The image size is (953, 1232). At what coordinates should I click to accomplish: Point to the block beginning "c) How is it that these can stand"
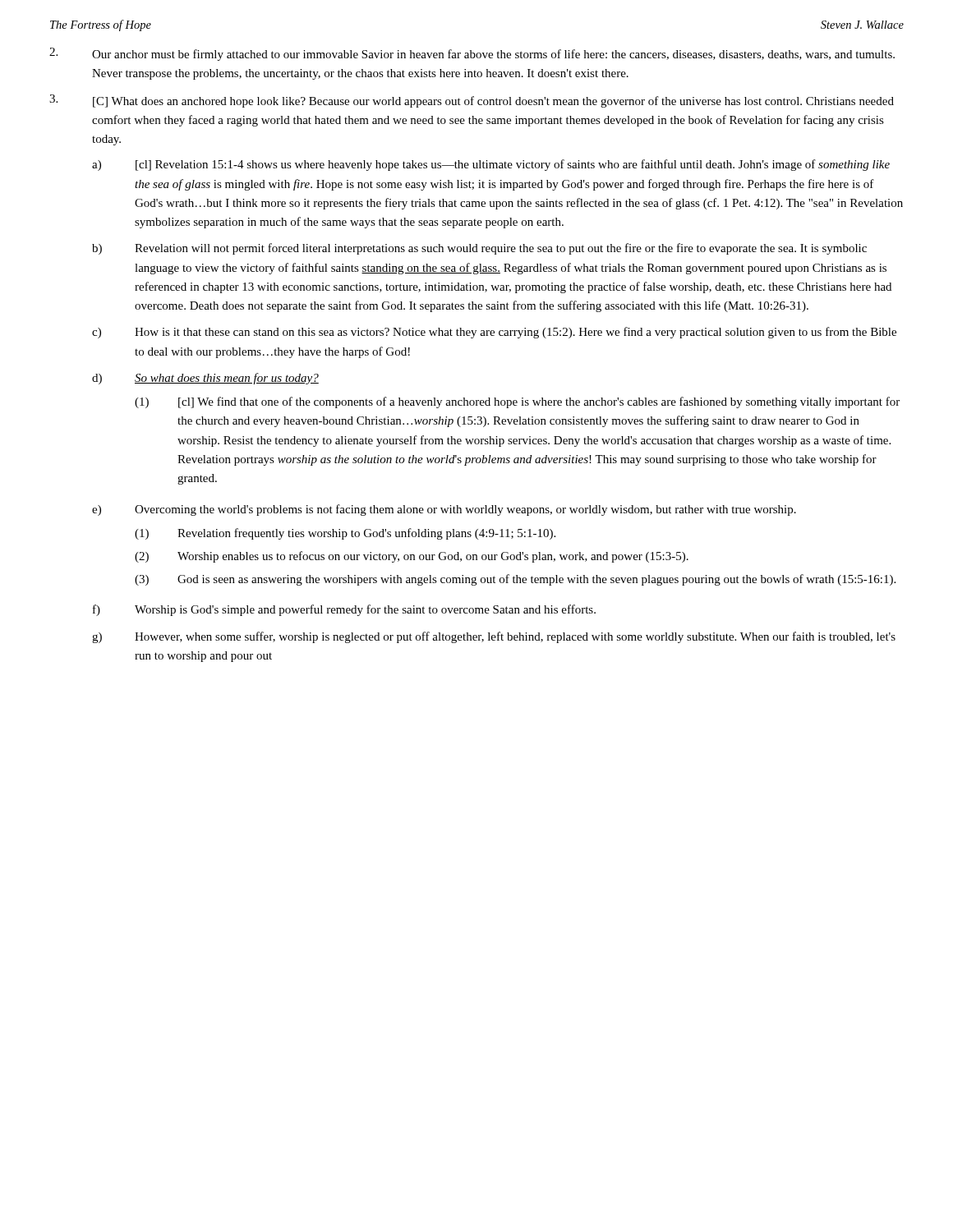point(498,342)
